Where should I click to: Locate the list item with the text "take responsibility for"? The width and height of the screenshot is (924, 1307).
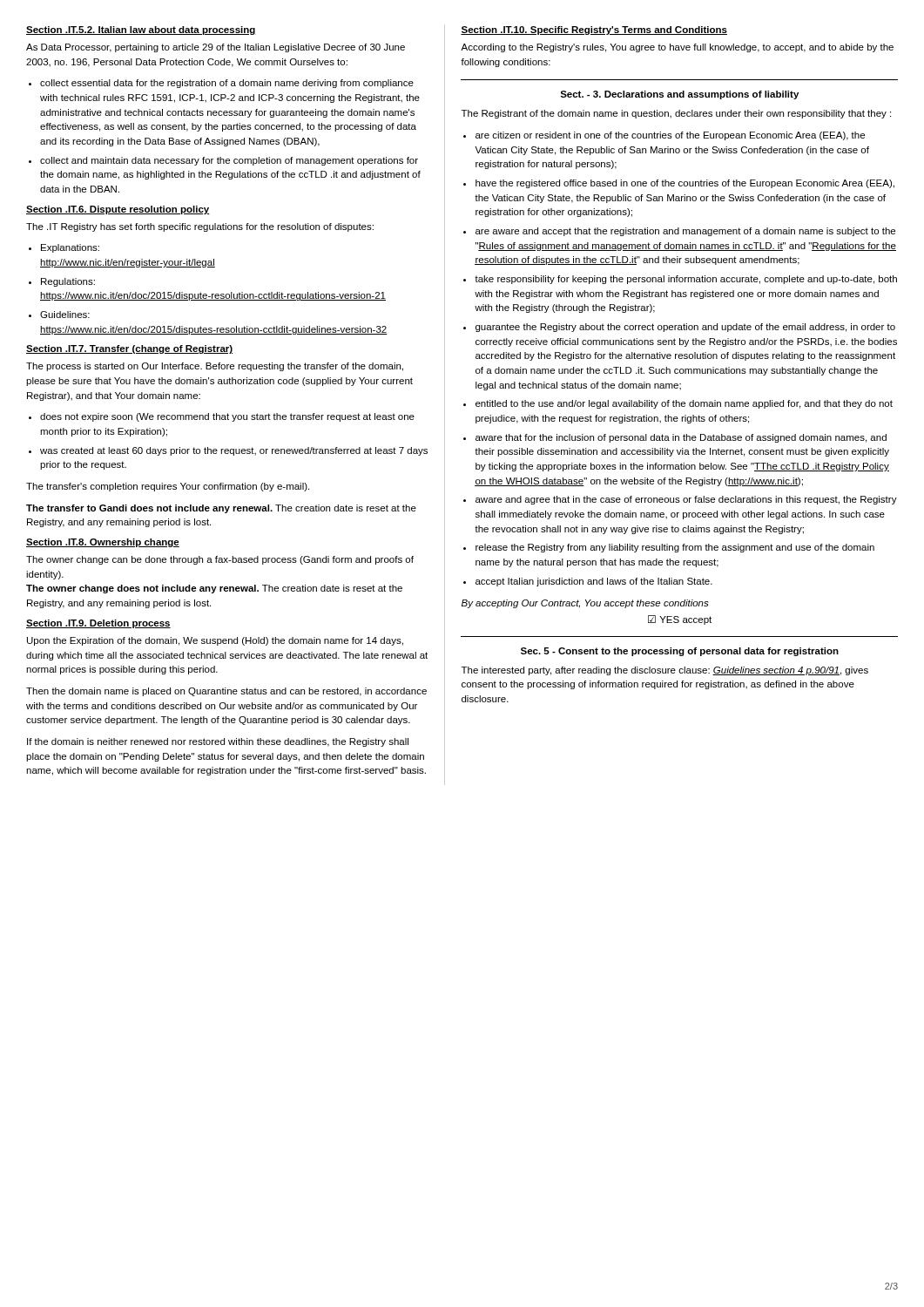(x=686, y=293)
